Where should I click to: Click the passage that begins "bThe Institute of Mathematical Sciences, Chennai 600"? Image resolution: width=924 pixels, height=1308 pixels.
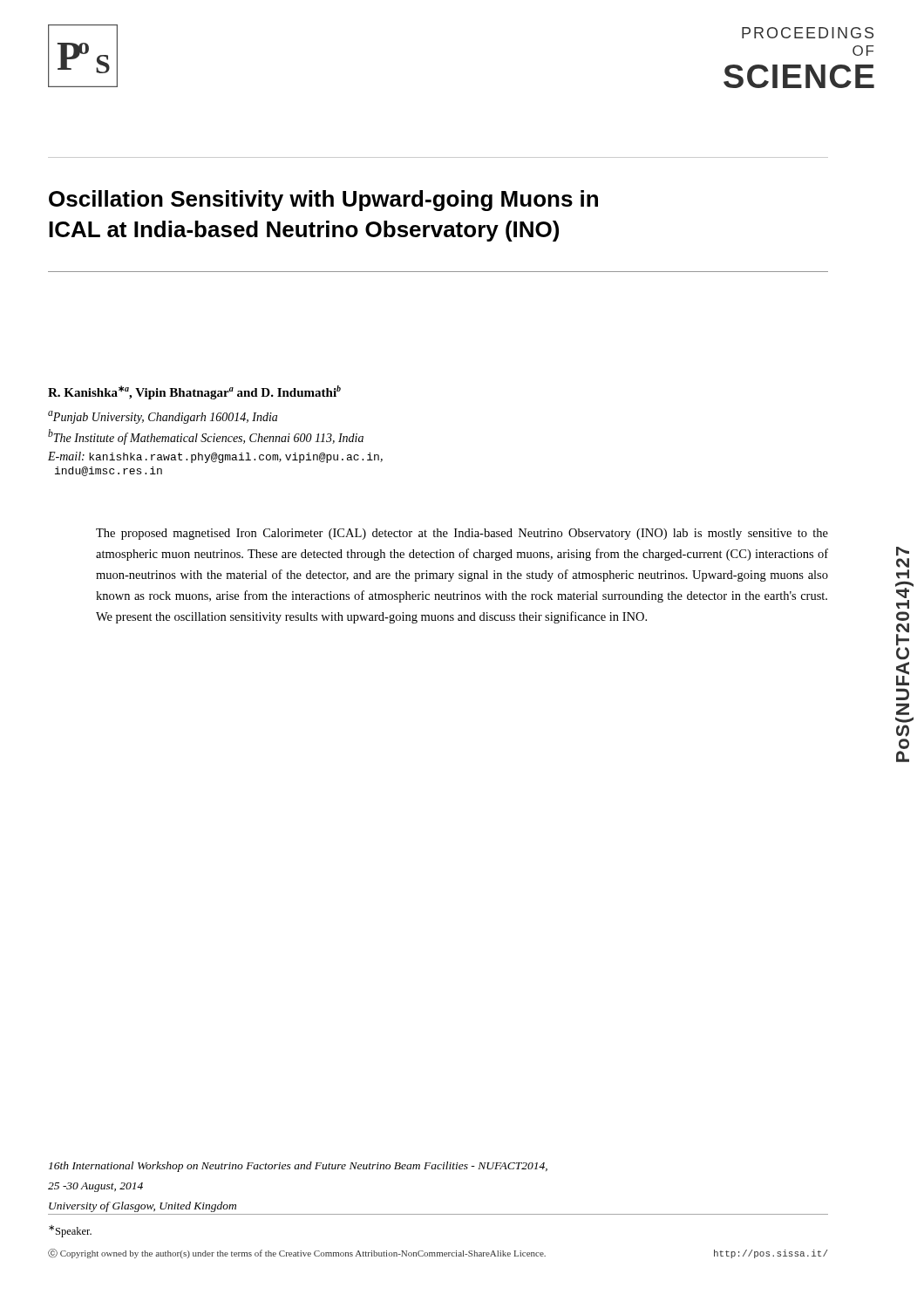click(x=206, y=436)
